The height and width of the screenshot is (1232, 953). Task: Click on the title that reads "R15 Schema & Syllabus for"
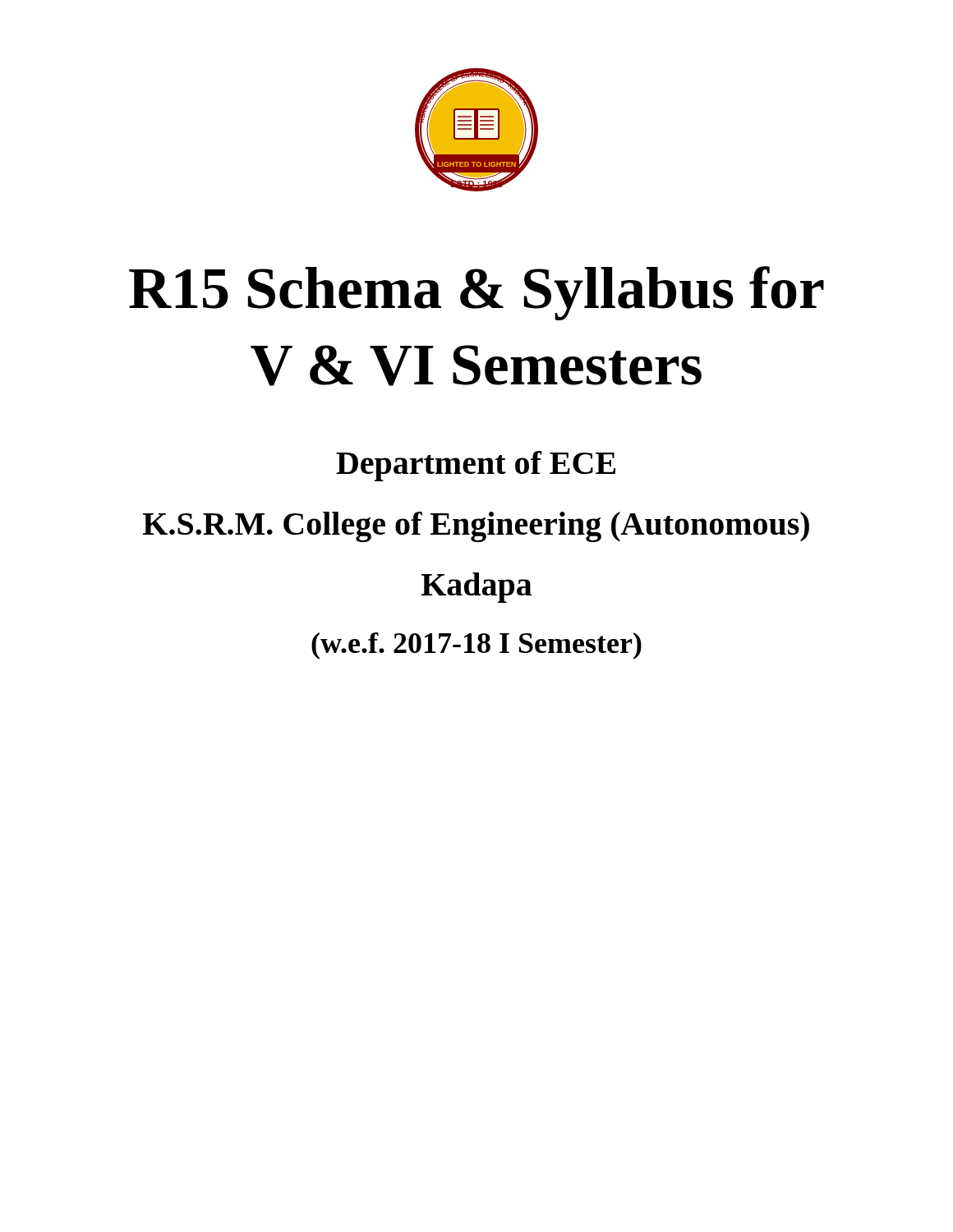(x=476, y=327)
